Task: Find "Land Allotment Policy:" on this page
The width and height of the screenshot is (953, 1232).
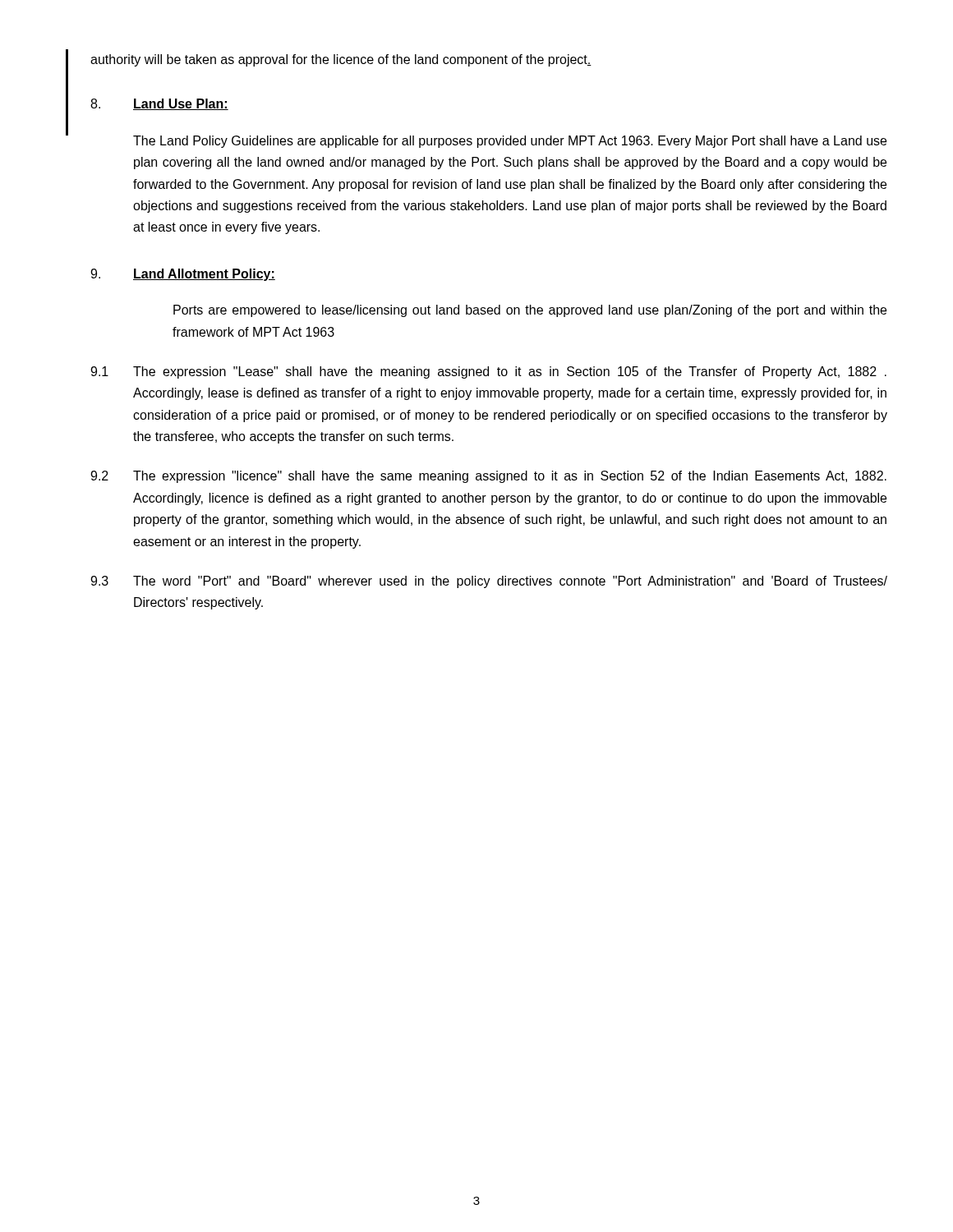Action: [x=204, y=274]
